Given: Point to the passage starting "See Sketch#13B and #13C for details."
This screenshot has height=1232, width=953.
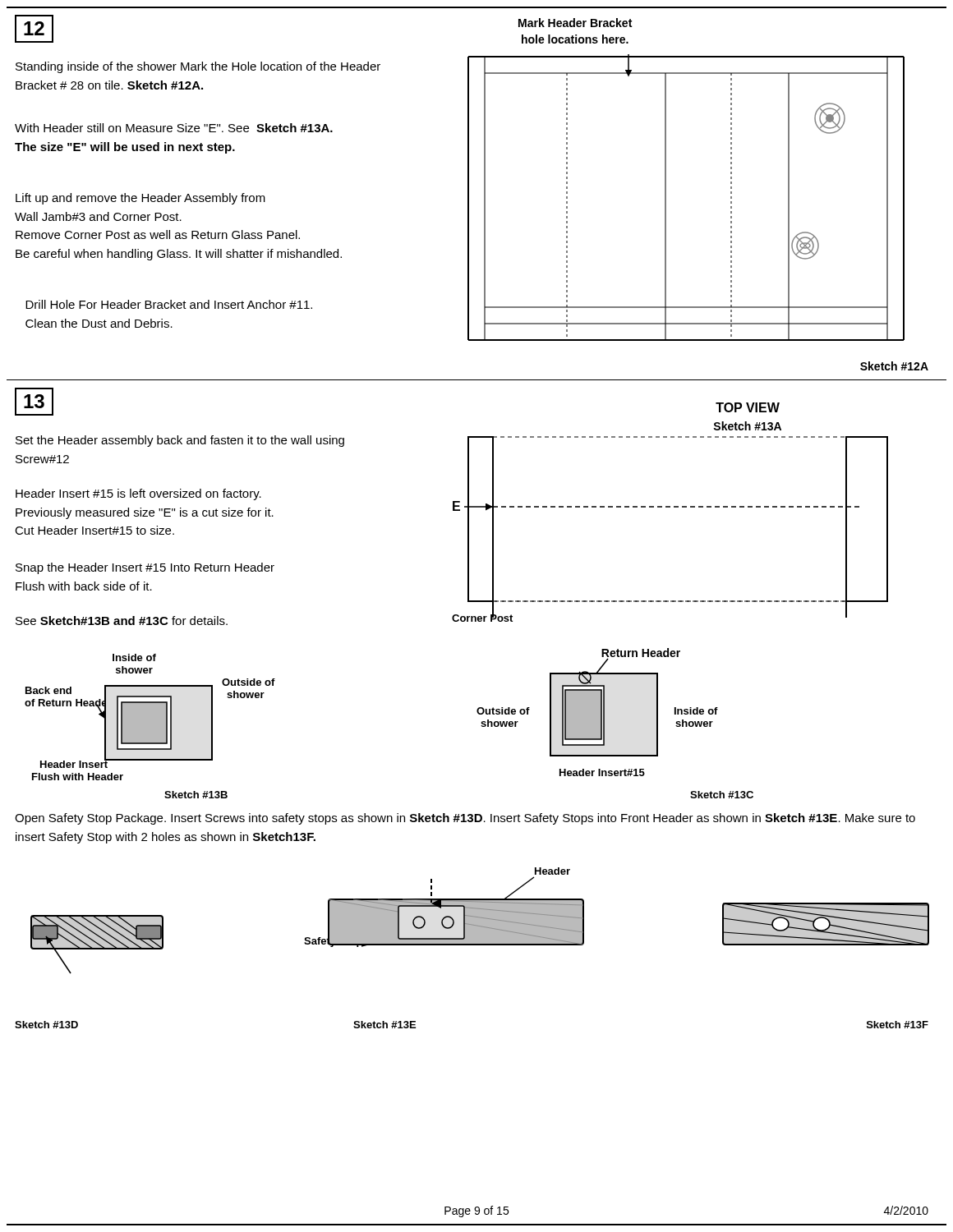Looking at the screenshot, I should click(122, 620).
